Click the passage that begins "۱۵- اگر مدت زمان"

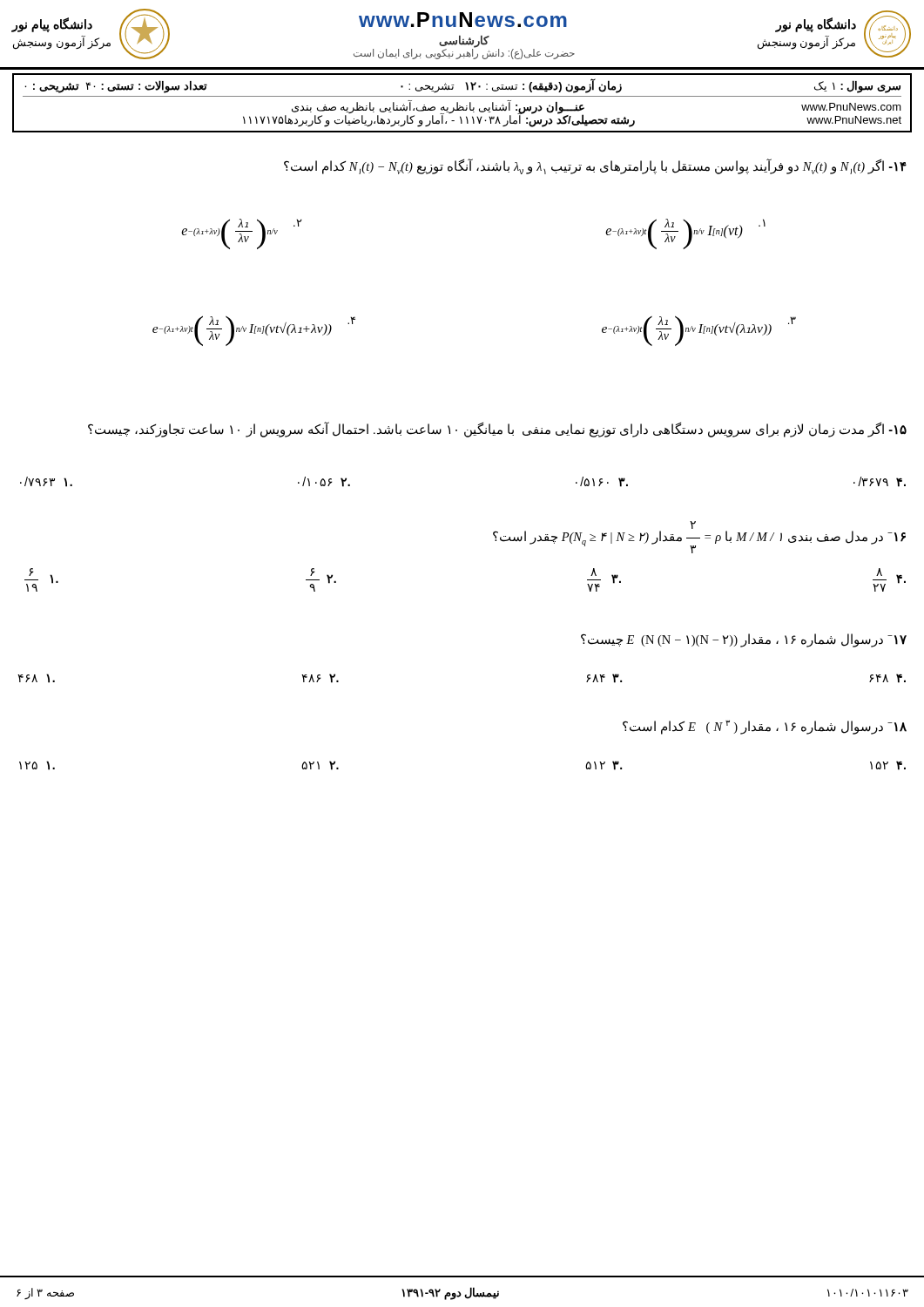[x=497, y=430]
